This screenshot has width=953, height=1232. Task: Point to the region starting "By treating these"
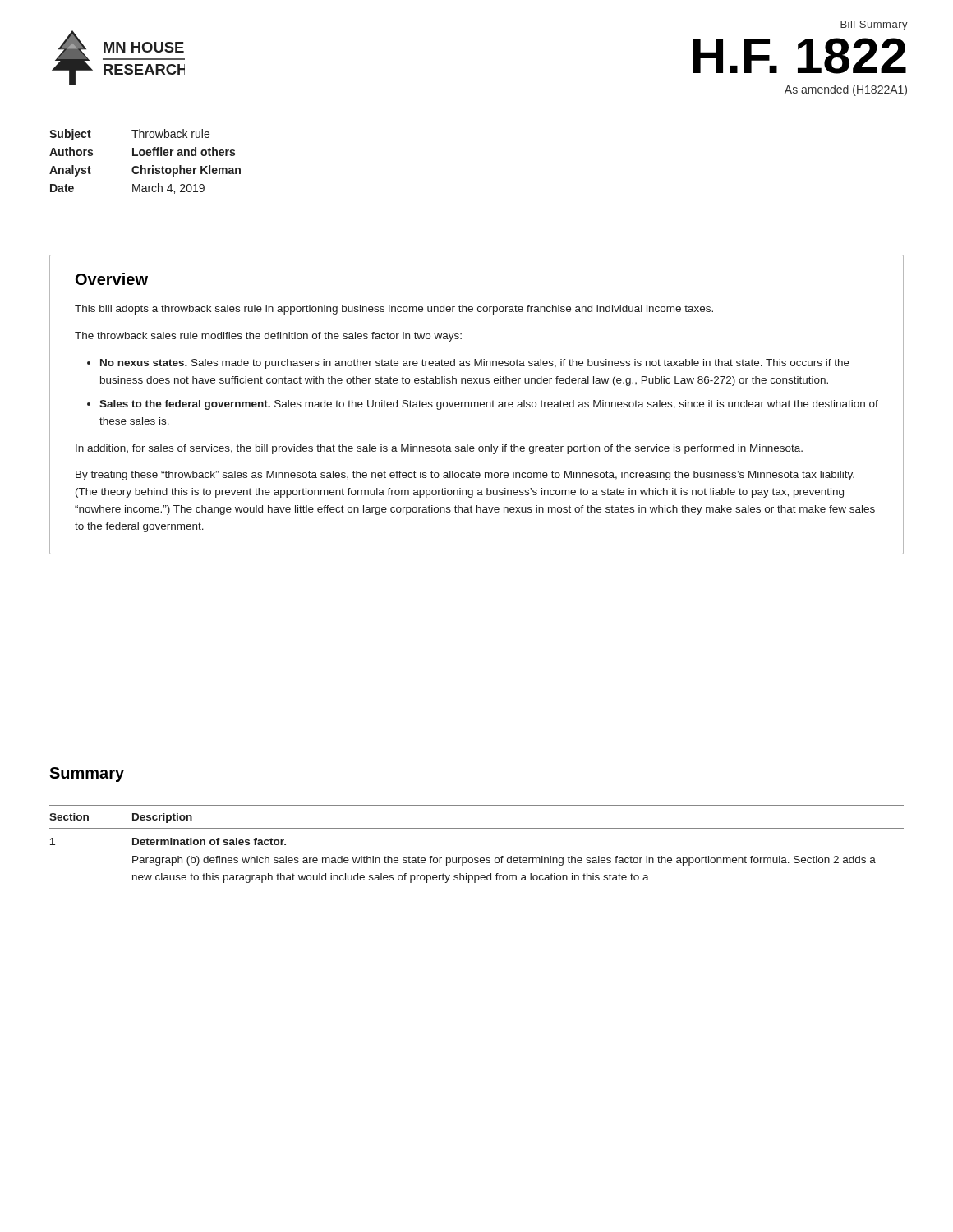[475, 500]
